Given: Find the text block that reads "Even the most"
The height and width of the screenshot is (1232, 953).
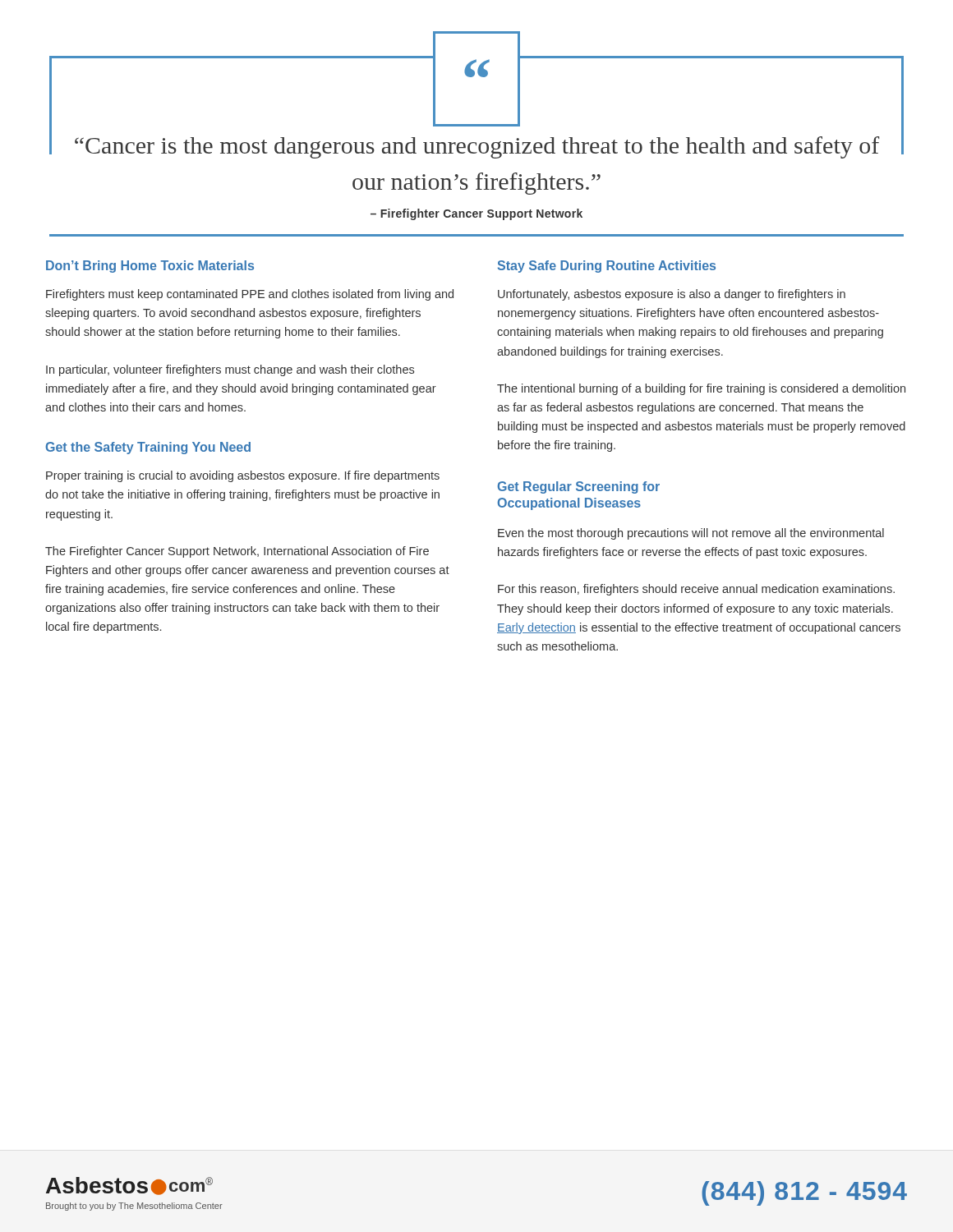Looking at the screenshot, I should 691,543.
